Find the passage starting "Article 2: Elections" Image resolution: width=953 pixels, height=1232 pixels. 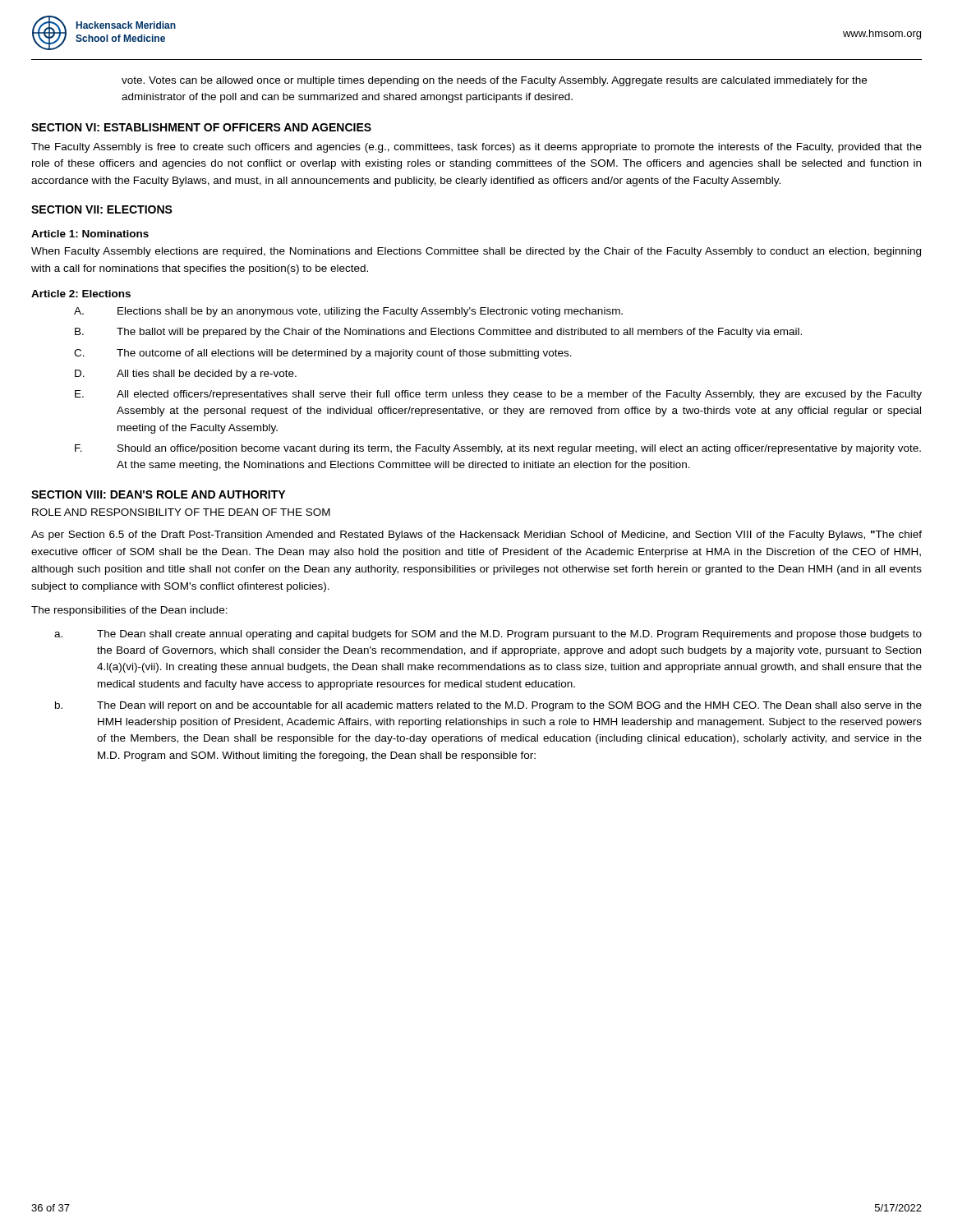coord(81,294)
